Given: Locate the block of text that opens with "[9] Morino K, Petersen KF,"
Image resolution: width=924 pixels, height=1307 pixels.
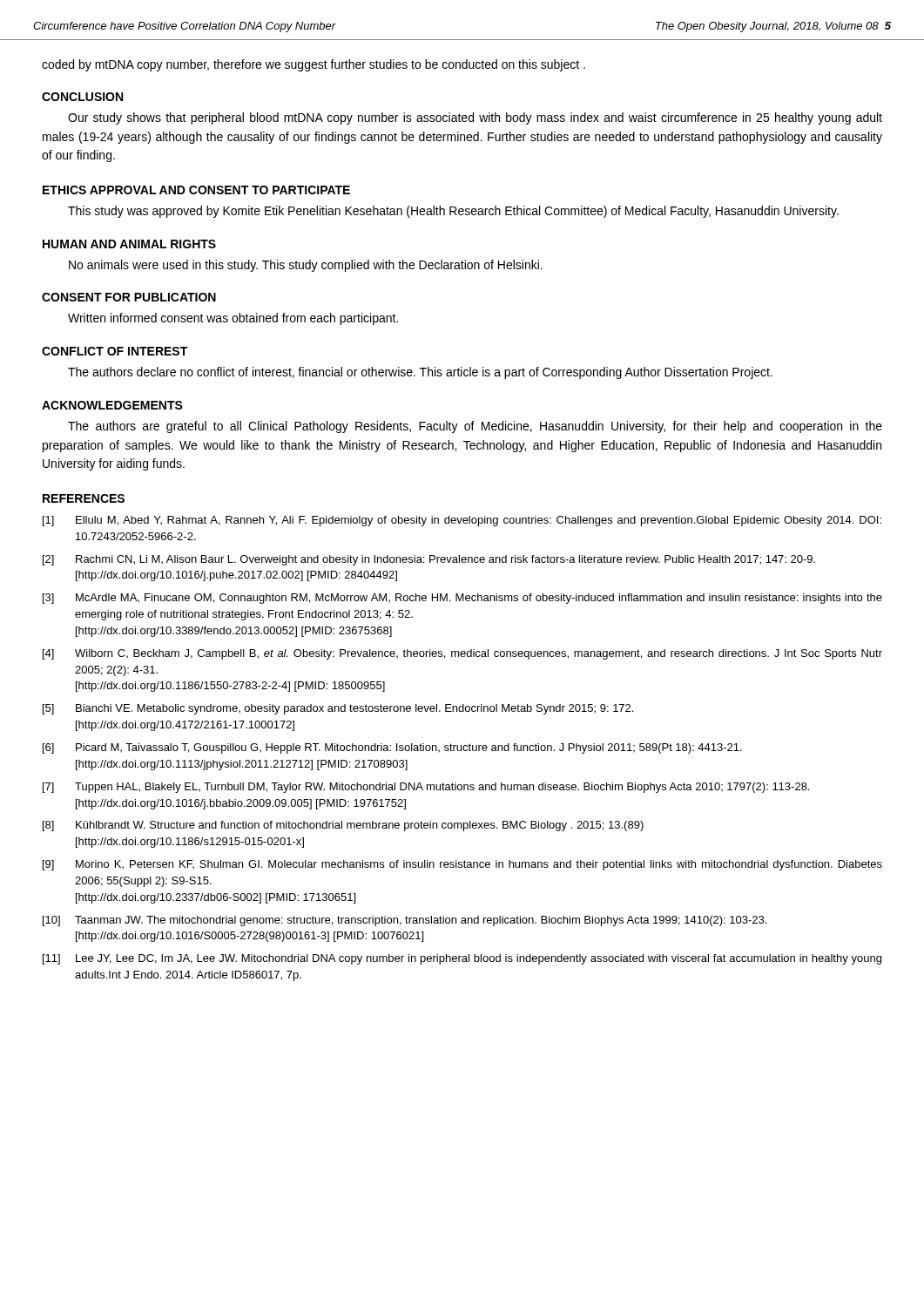Looking at the screenshot, I should [462, 865].
